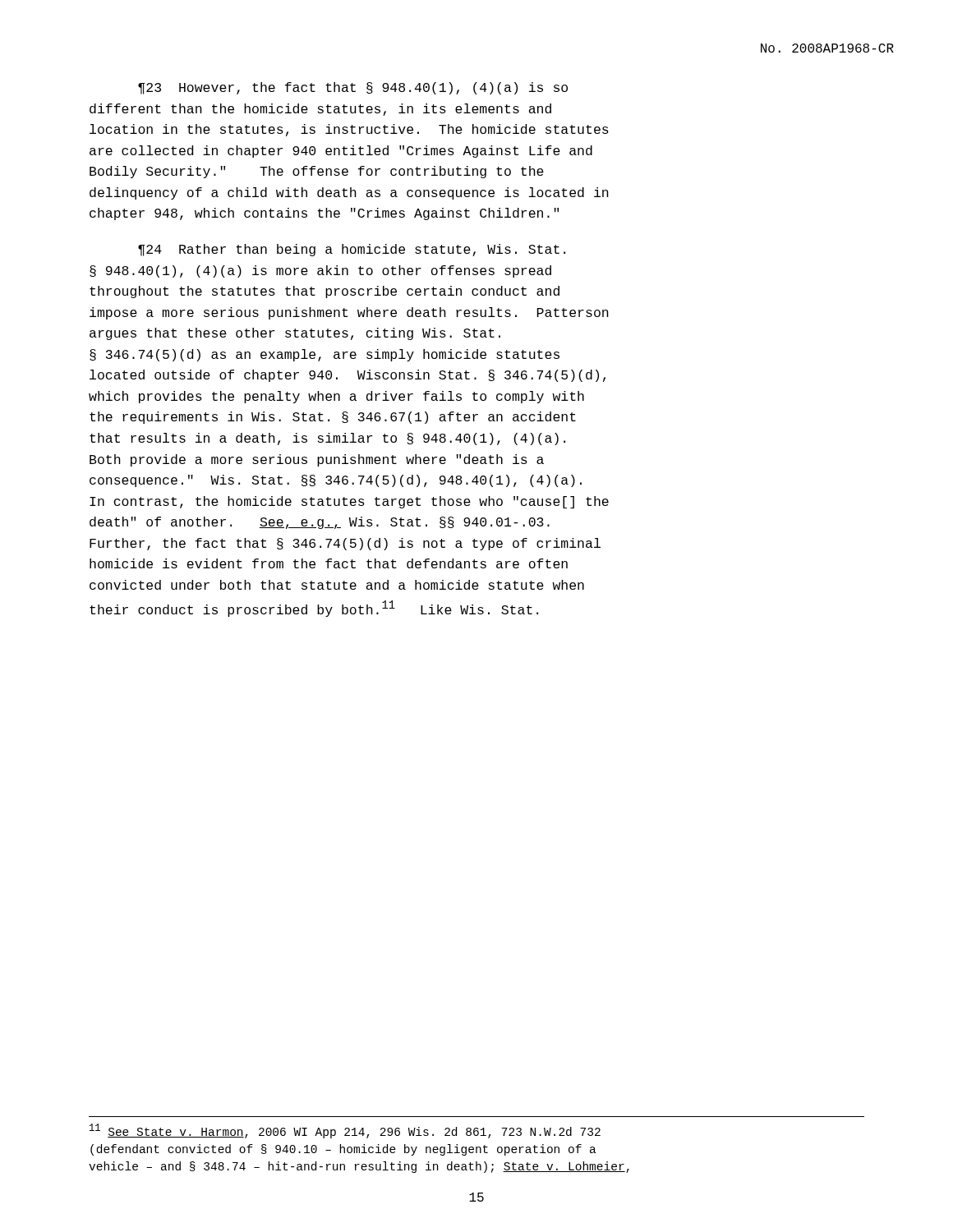Locate the text block starting "¶23 However, the"

(349, 151)
